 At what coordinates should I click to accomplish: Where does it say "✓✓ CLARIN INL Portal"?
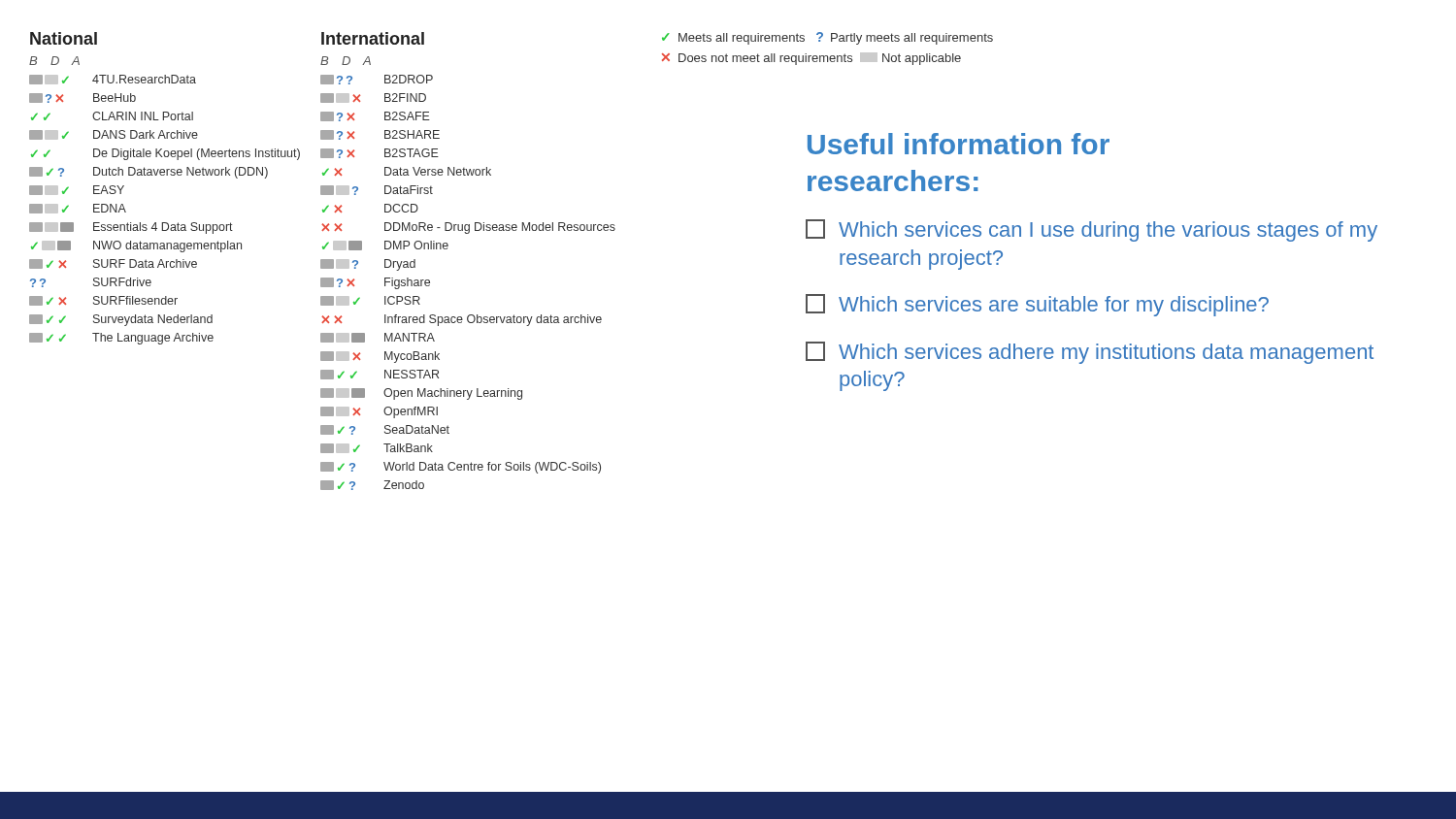click(111, 116)
